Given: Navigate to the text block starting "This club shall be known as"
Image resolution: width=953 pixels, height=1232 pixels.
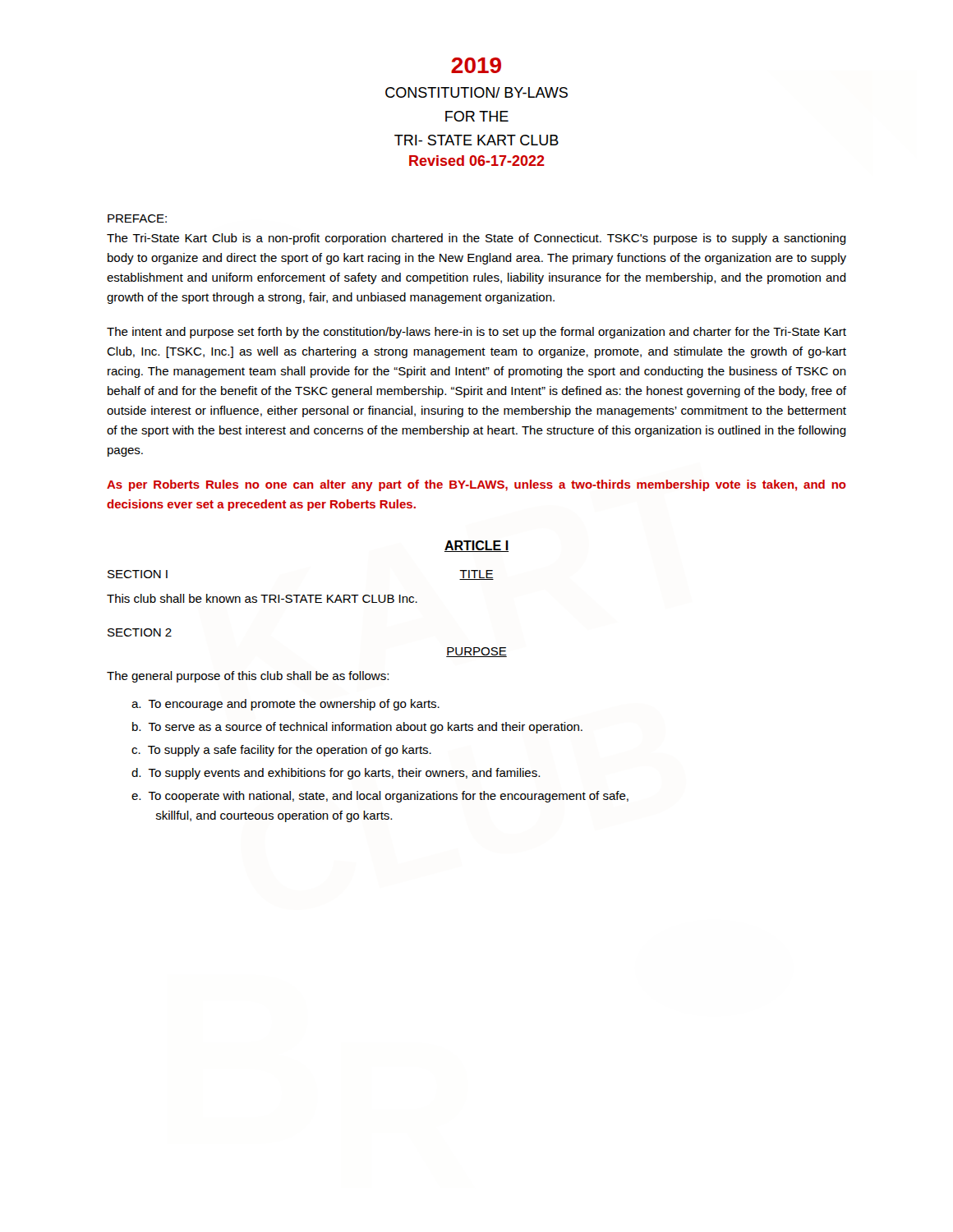Looking at the screenshot, I should pos(262,598).
